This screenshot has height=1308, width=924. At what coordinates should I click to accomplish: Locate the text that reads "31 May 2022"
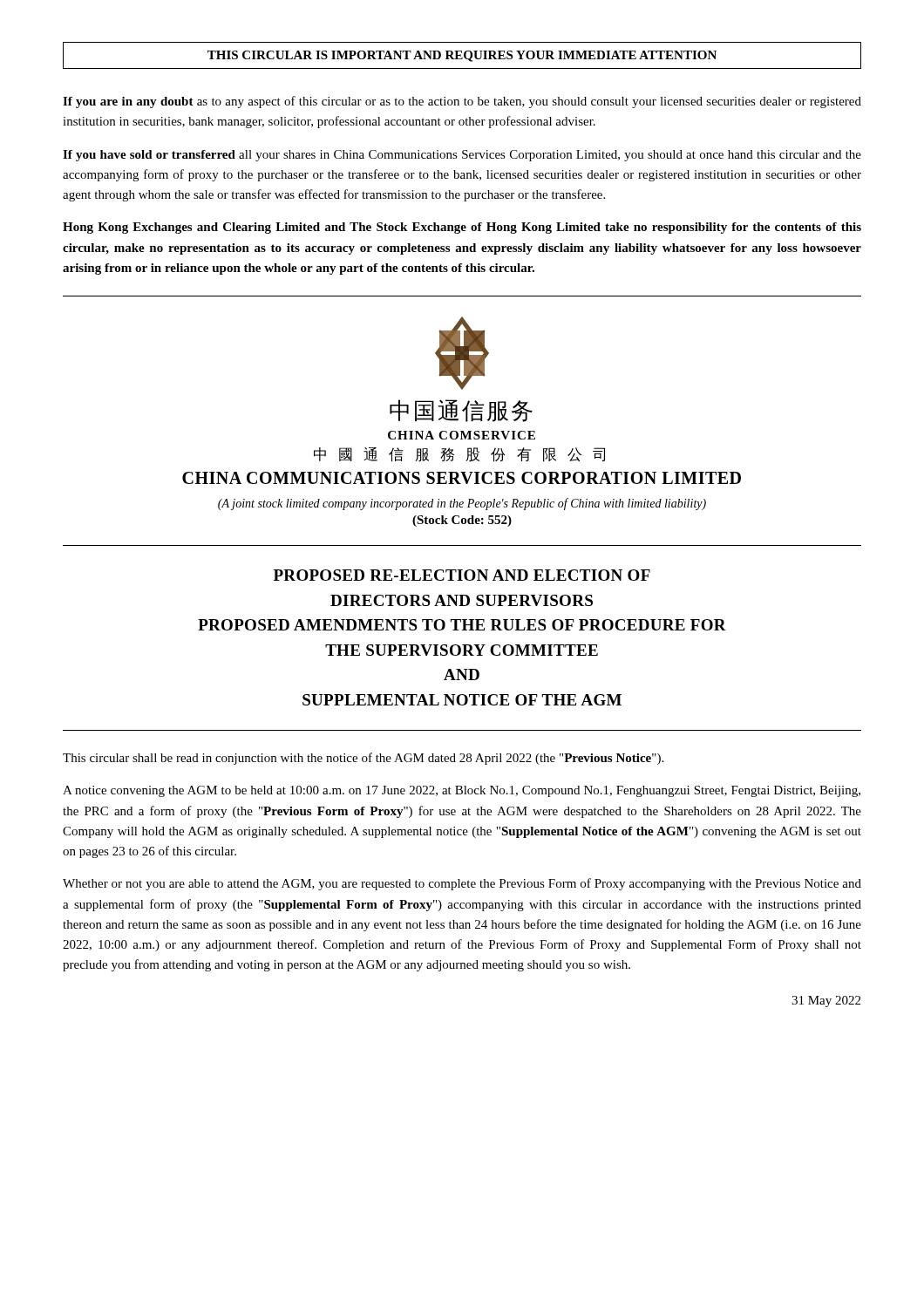tap(826, 1000)
